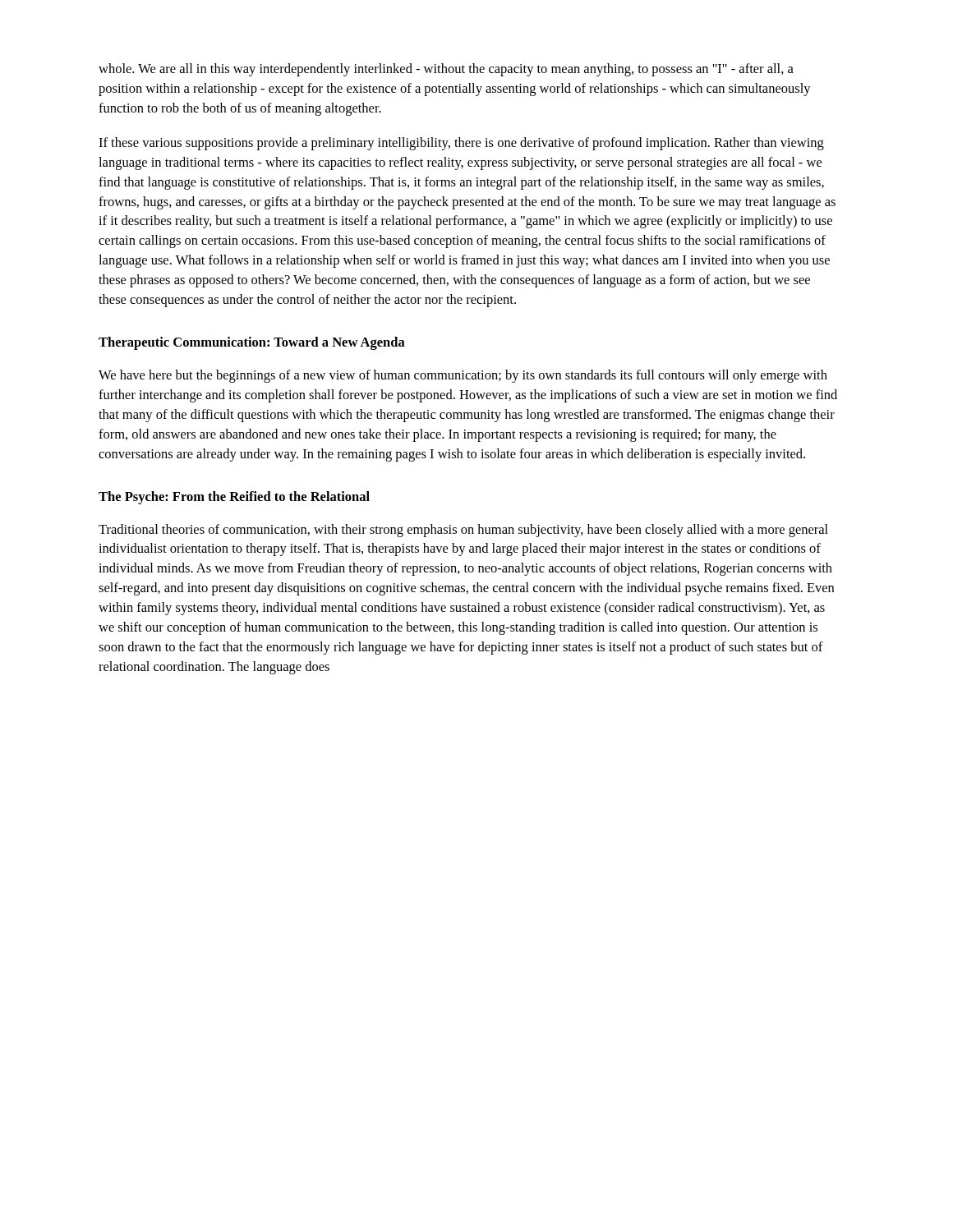953x1232 pixels.
Task: Click the passage that begins "Traditional theories of communication, with their"
Action: [467, 598]
